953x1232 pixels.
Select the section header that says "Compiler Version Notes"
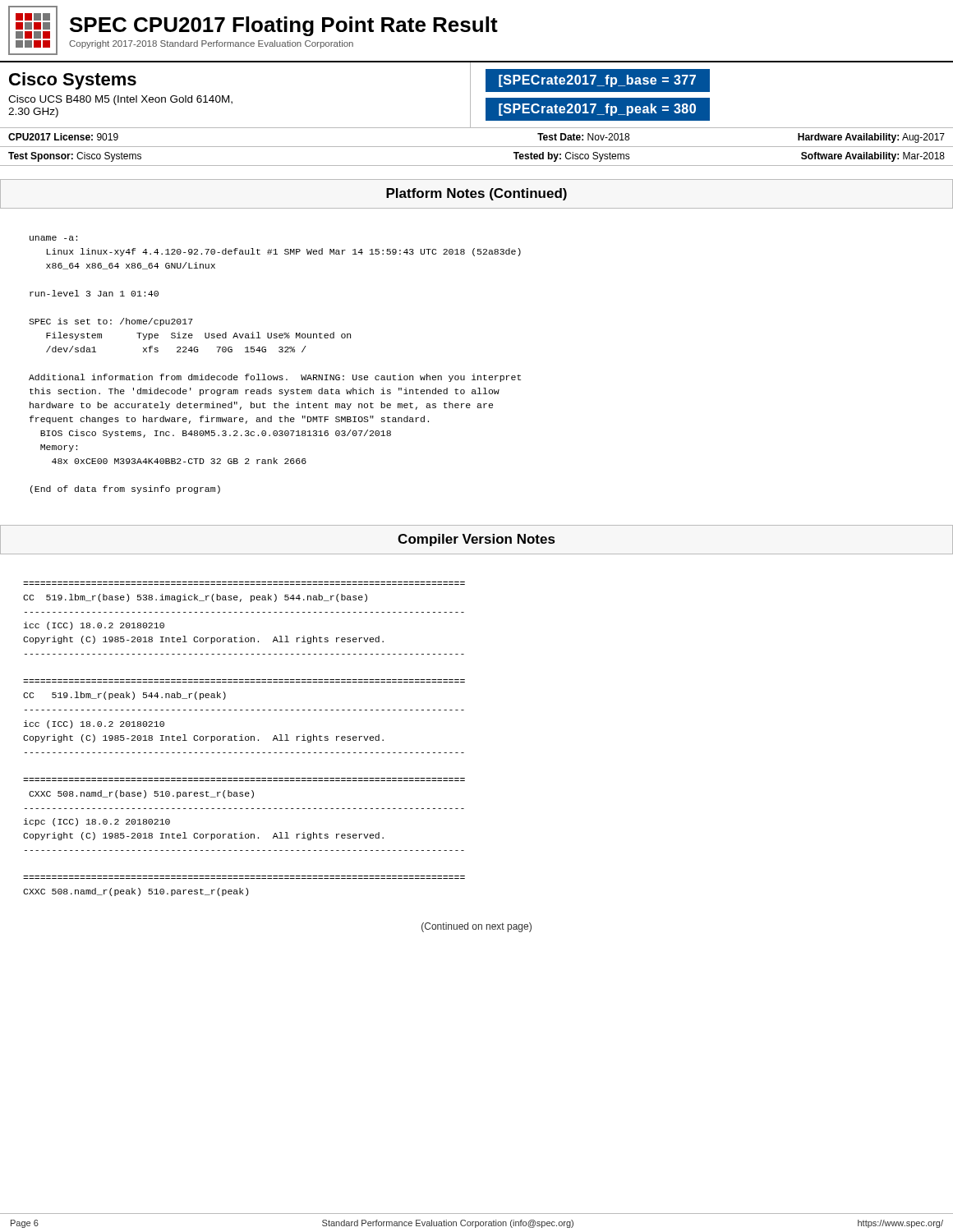[476, 539]
